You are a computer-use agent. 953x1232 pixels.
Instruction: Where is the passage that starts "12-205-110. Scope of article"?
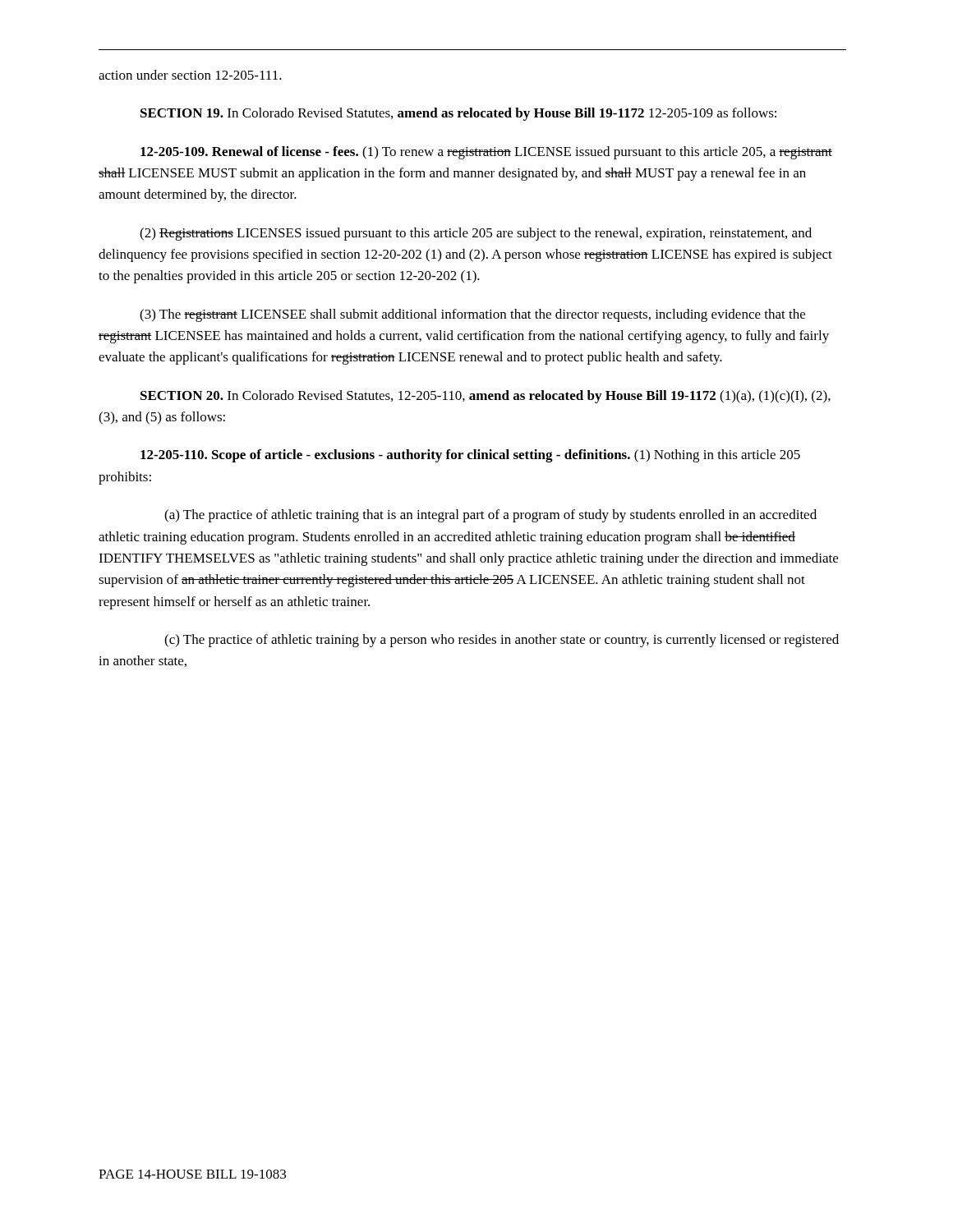[x=472, y=466]
